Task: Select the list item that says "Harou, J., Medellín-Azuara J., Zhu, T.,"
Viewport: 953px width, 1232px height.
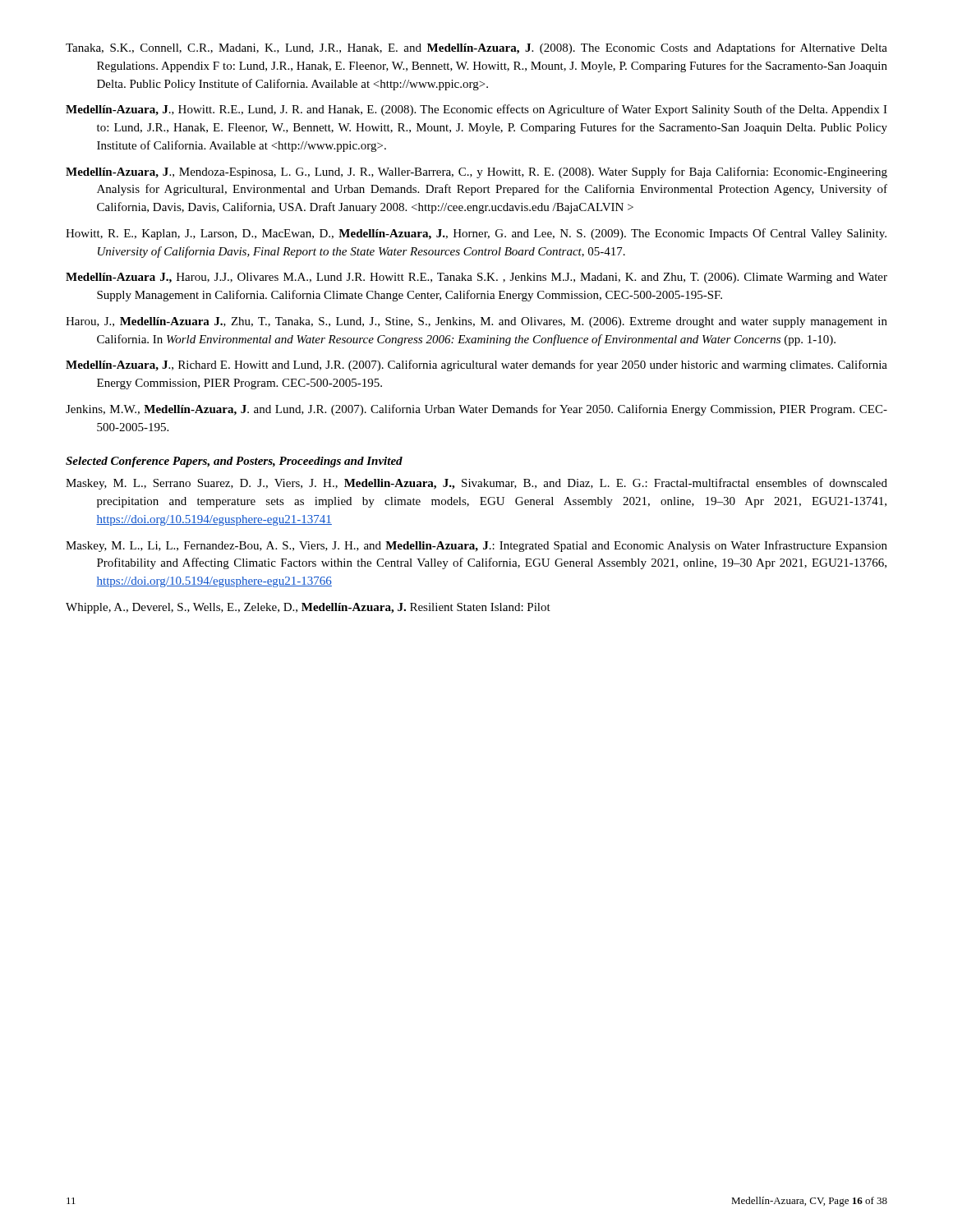Action: tap(476, 330)
